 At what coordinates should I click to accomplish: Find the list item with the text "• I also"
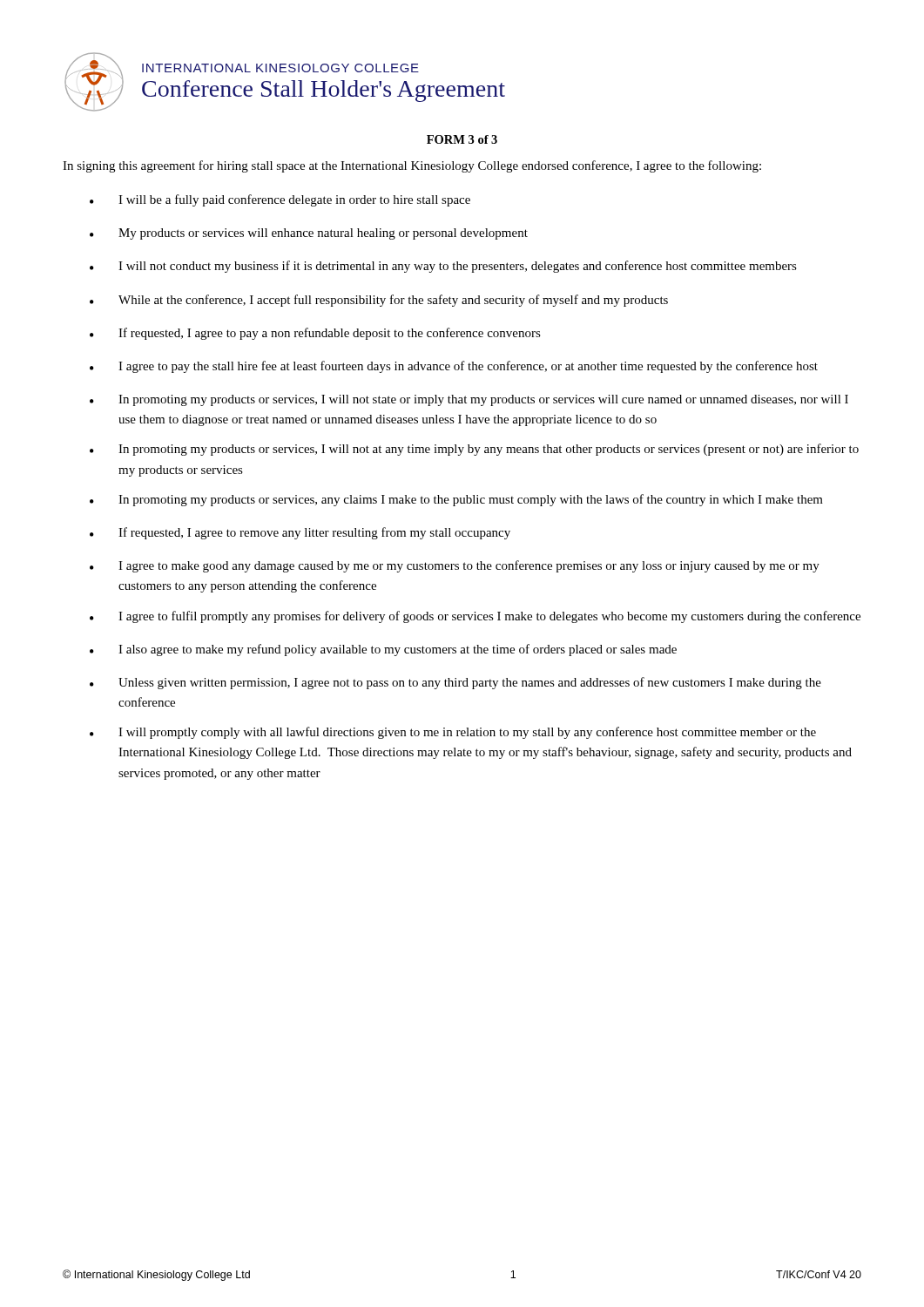[x=475, y=651]
